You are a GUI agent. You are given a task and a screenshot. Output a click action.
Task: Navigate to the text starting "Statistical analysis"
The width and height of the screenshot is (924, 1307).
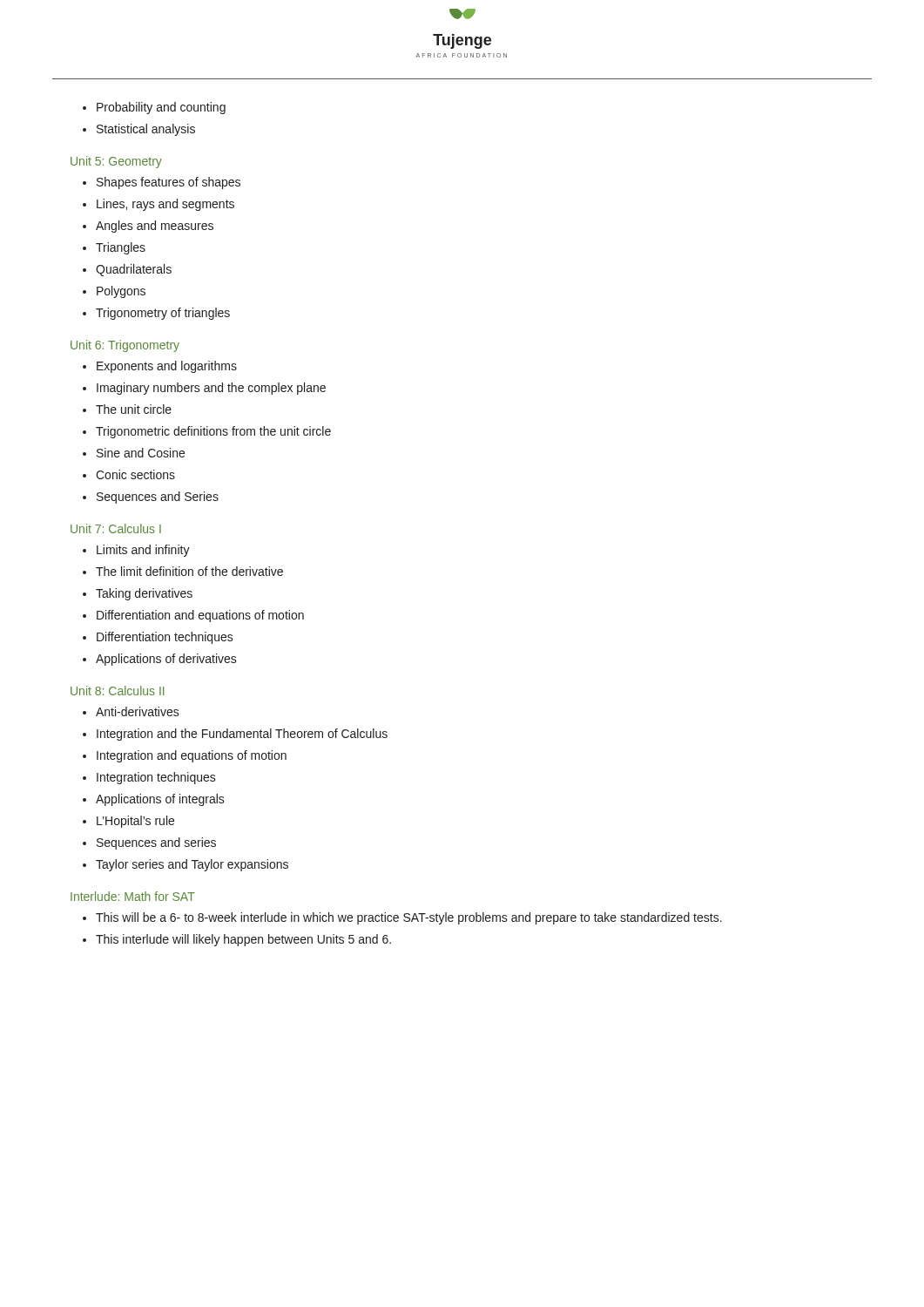(x=146, y=129)
